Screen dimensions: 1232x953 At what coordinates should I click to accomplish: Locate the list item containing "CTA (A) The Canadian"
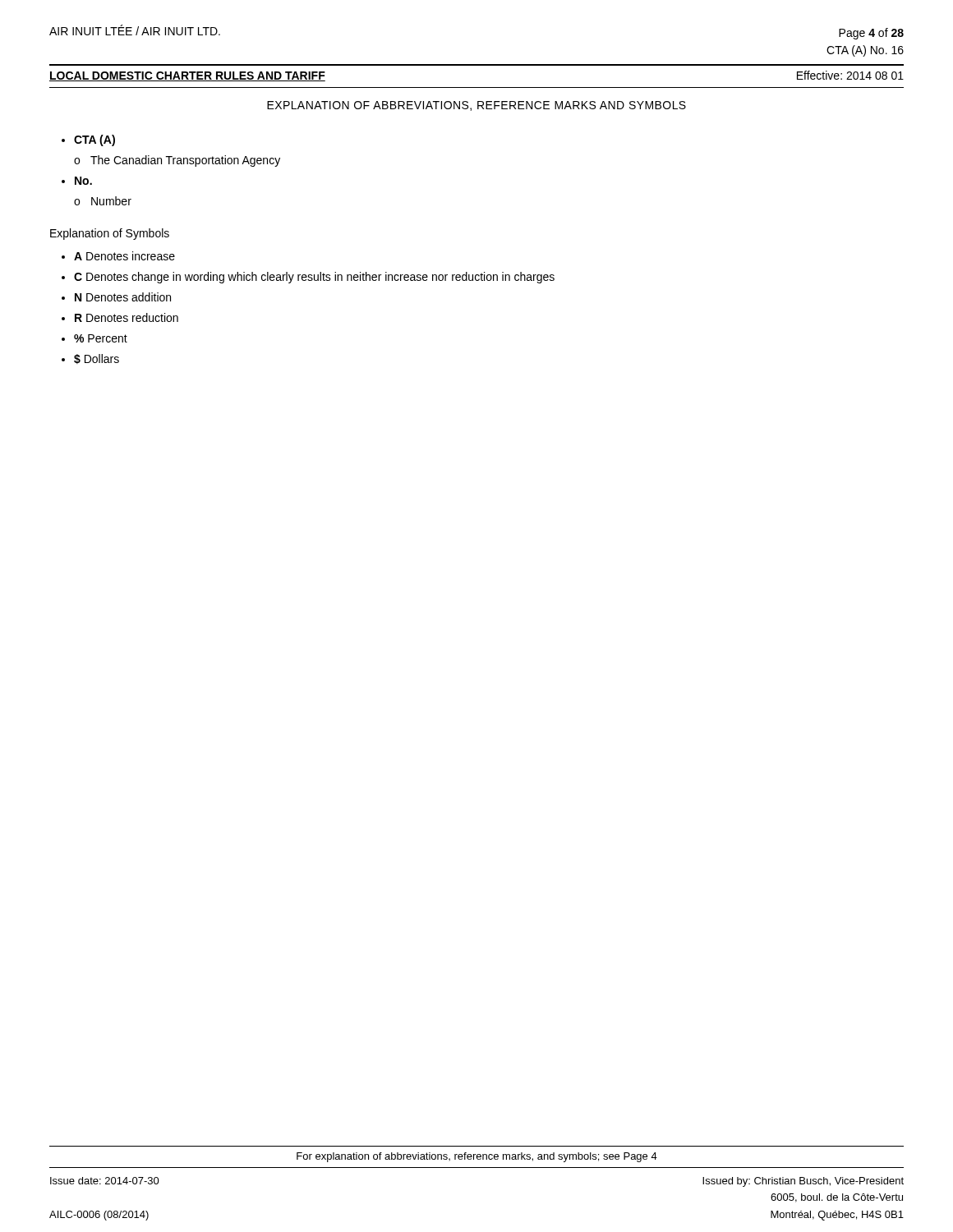[x=94, y=140]
